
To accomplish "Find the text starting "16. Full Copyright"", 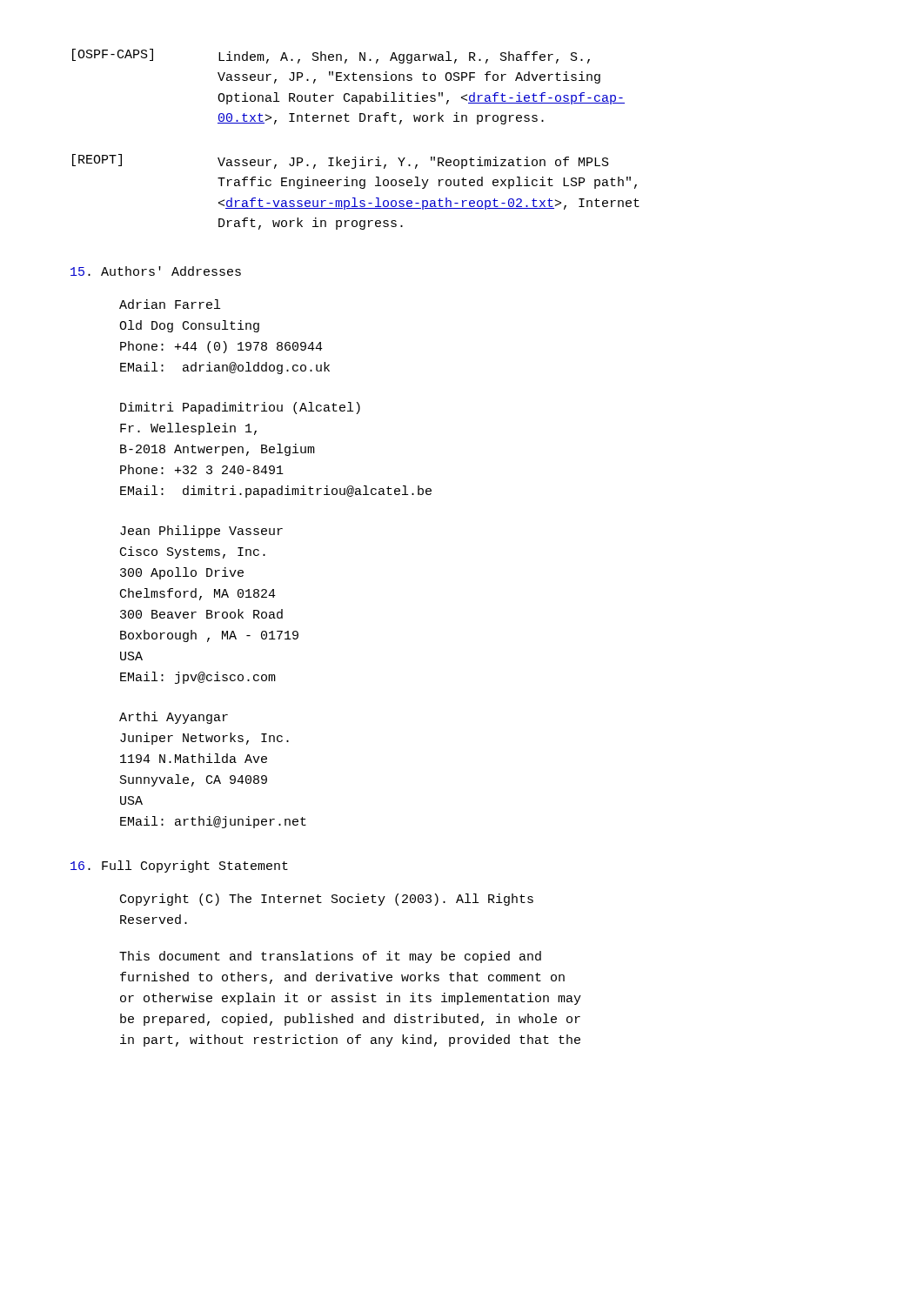I will [179, 867].
